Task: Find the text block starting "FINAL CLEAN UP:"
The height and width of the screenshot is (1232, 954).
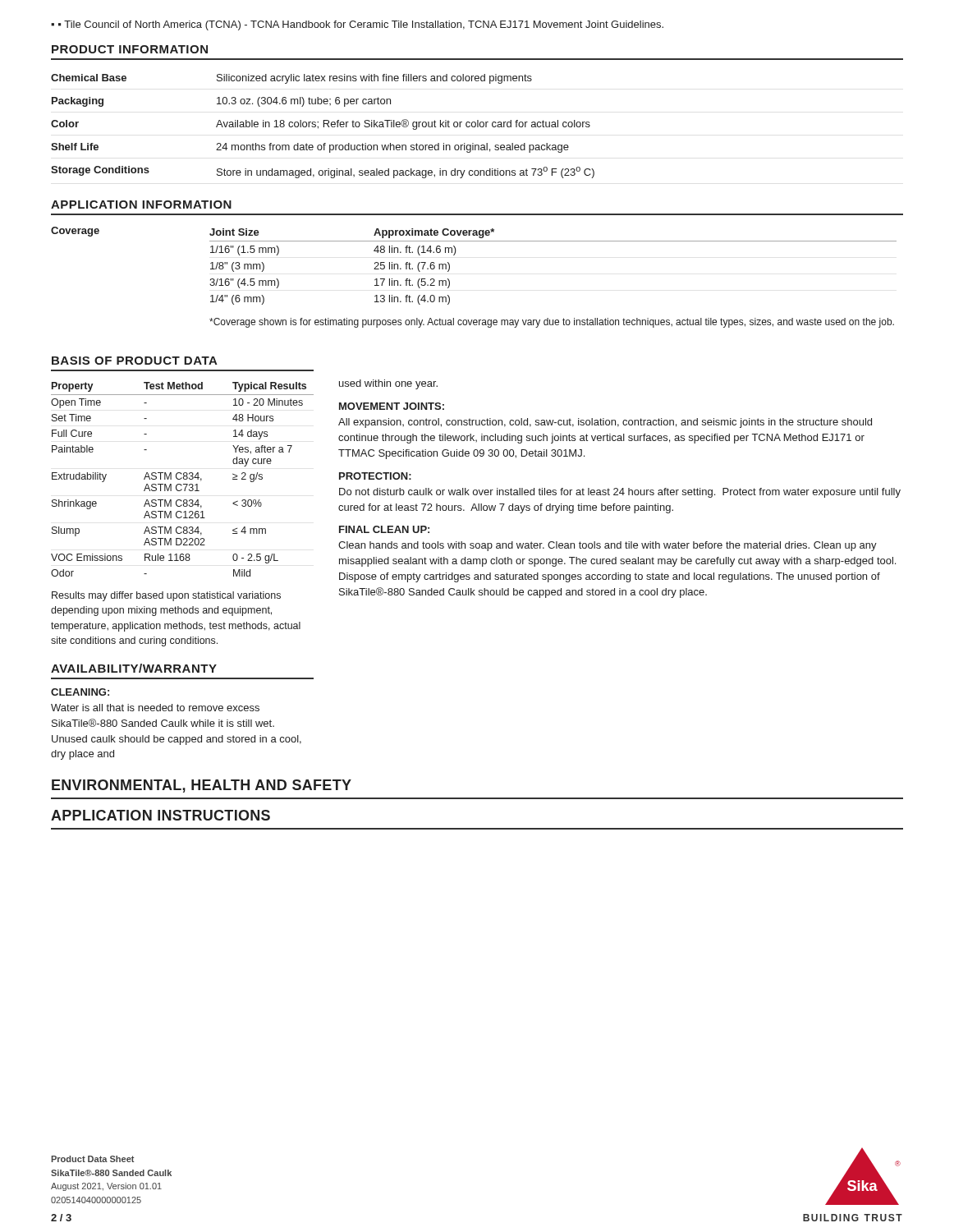Action: (x=384, y=530)
